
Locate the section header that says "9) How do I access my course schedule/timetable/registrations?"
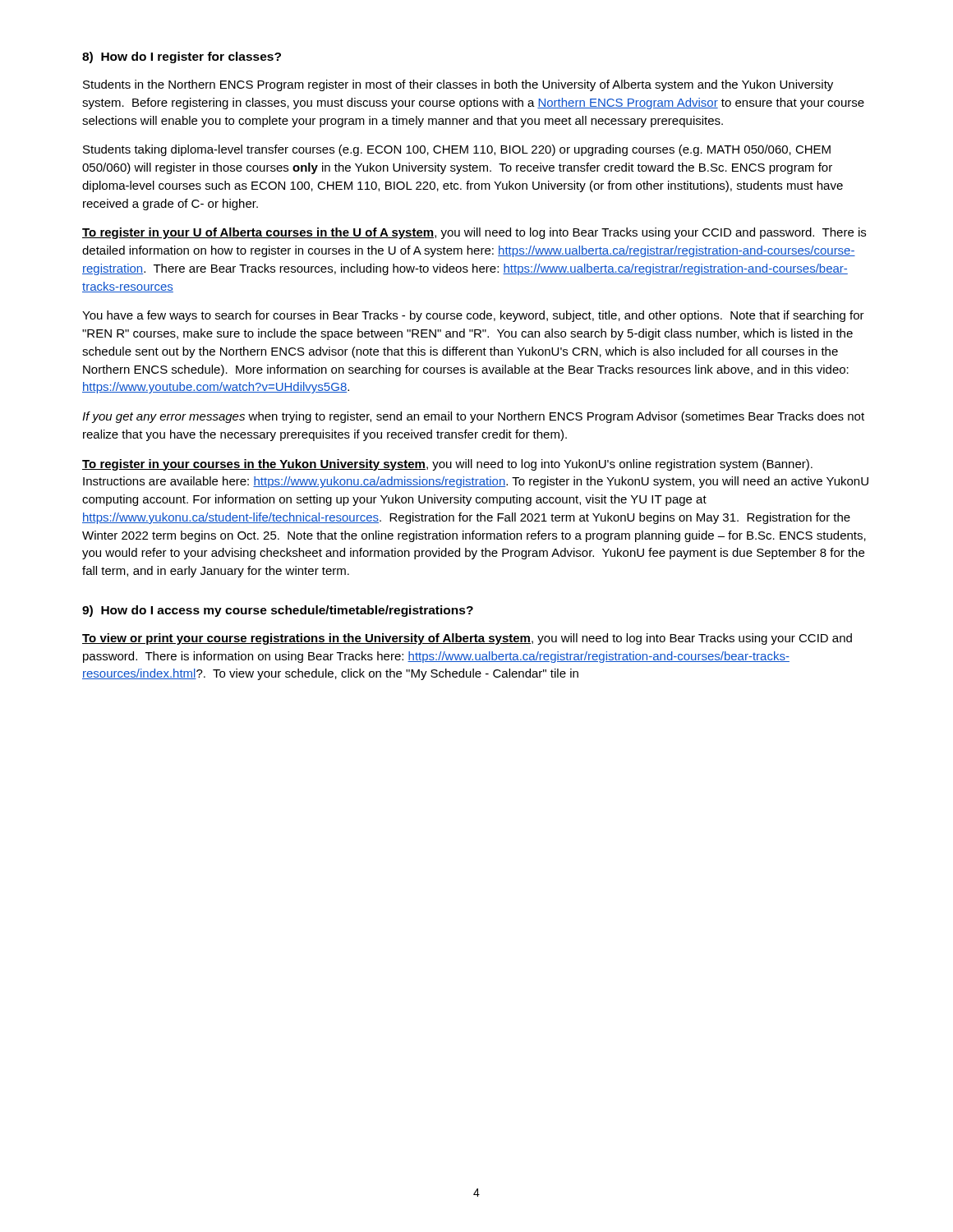[278, 610]
